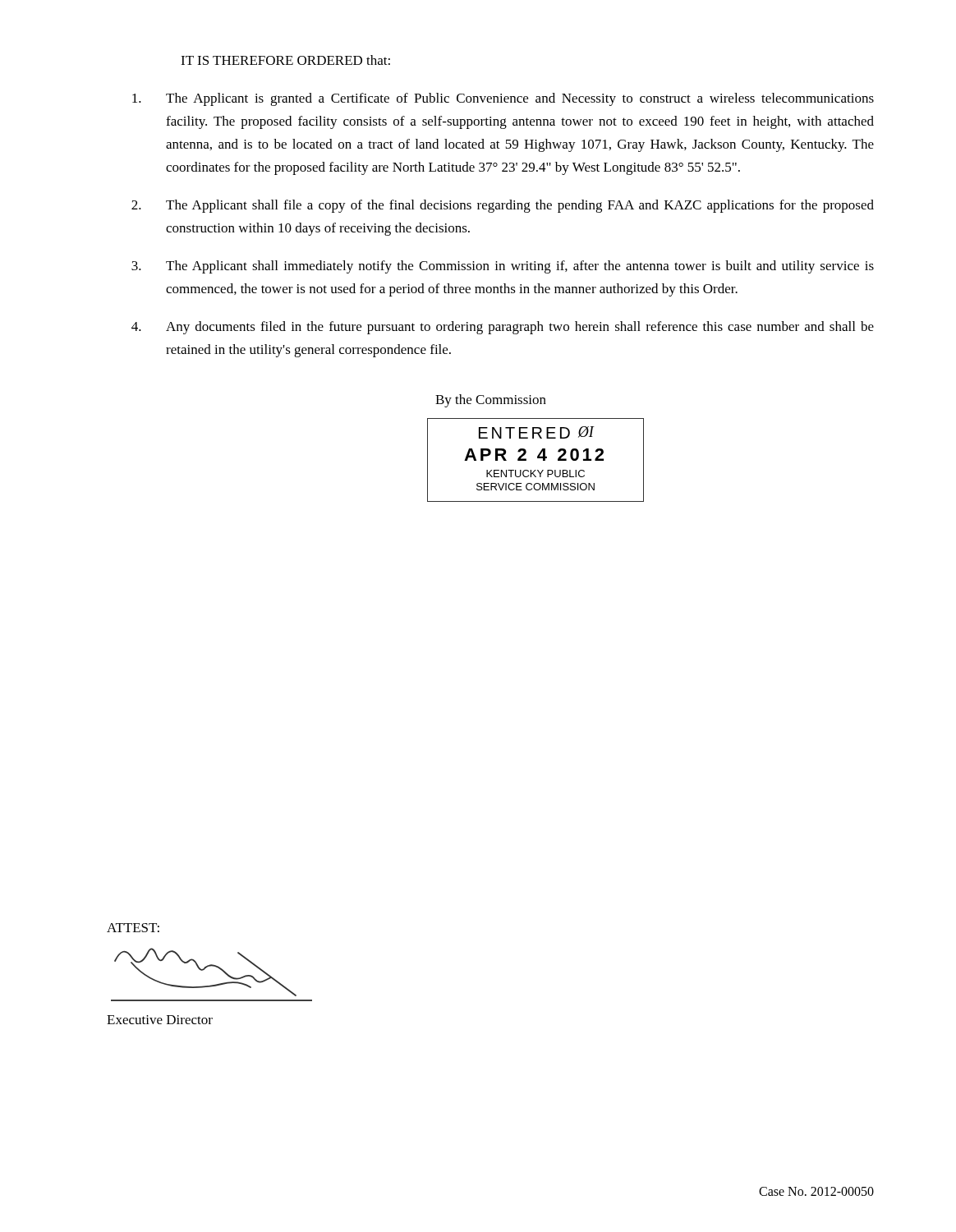
Task: Click on the list item that reads "The Applicant is granted a Certificate of"
Action: click(490, 133)
